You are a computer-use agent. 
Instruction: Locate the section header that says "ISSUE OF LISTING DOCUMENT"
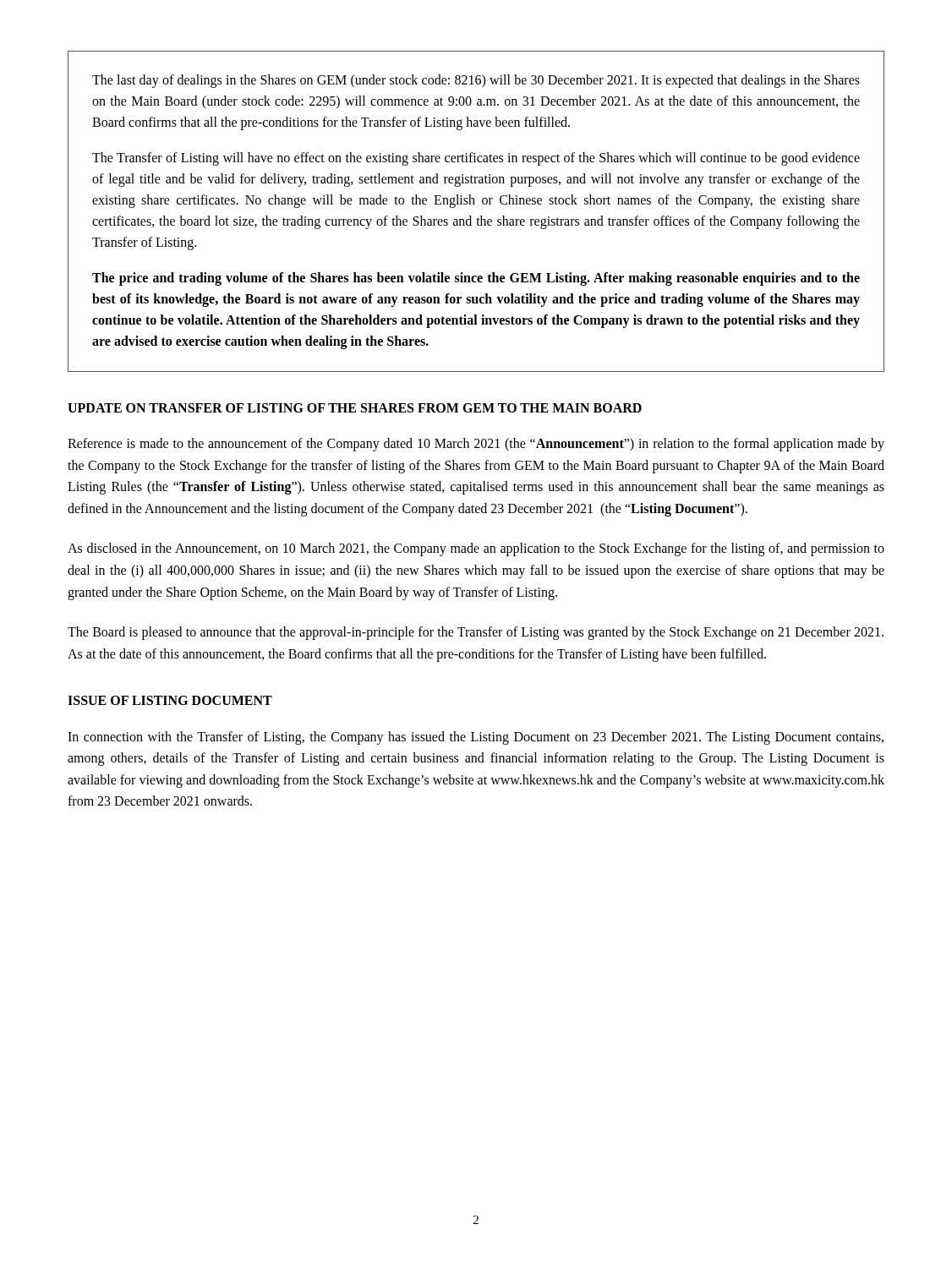[170, 701]
